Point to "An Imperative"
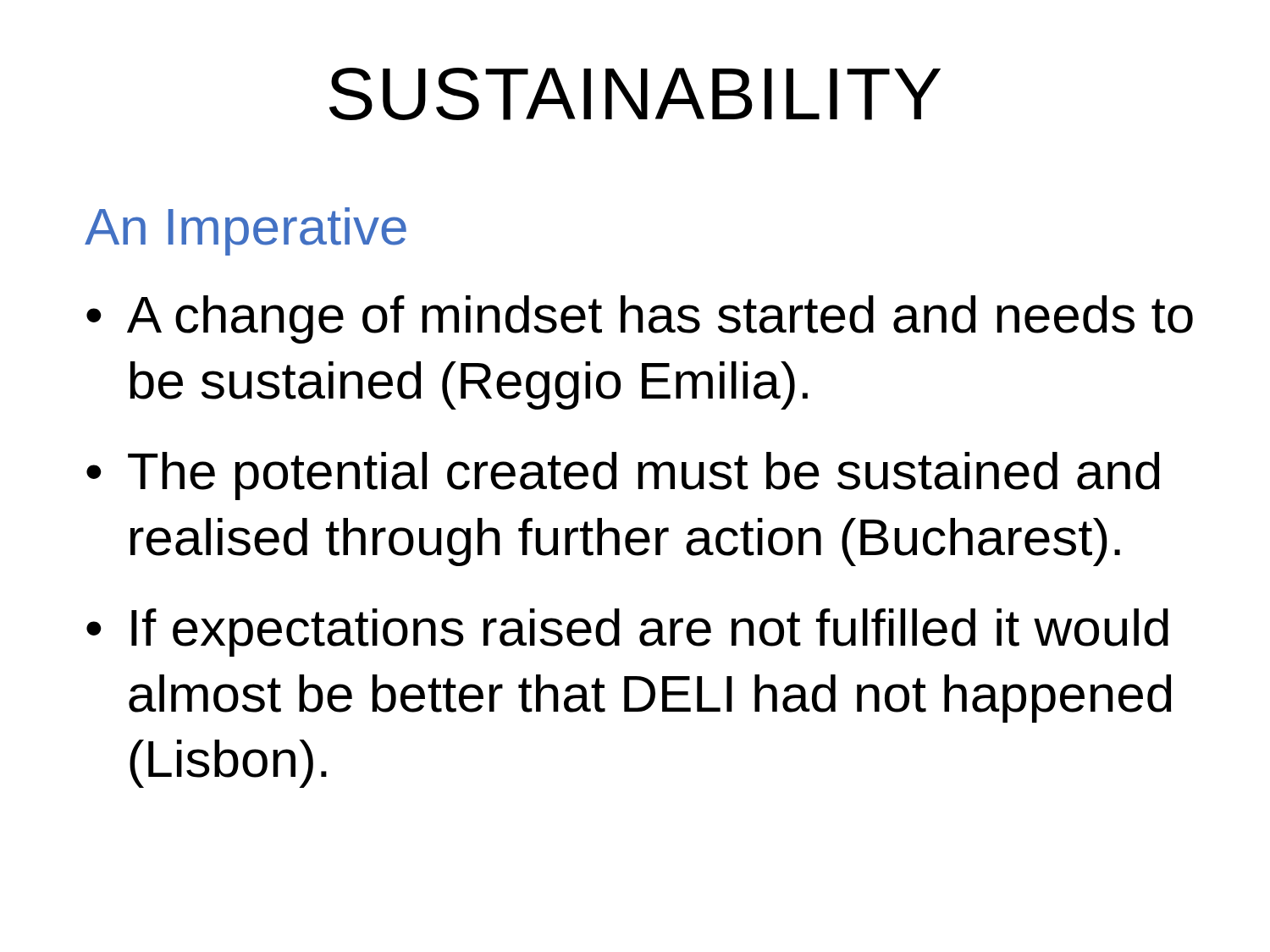Viewport: 1270px width, 952px height. point(247,226)
